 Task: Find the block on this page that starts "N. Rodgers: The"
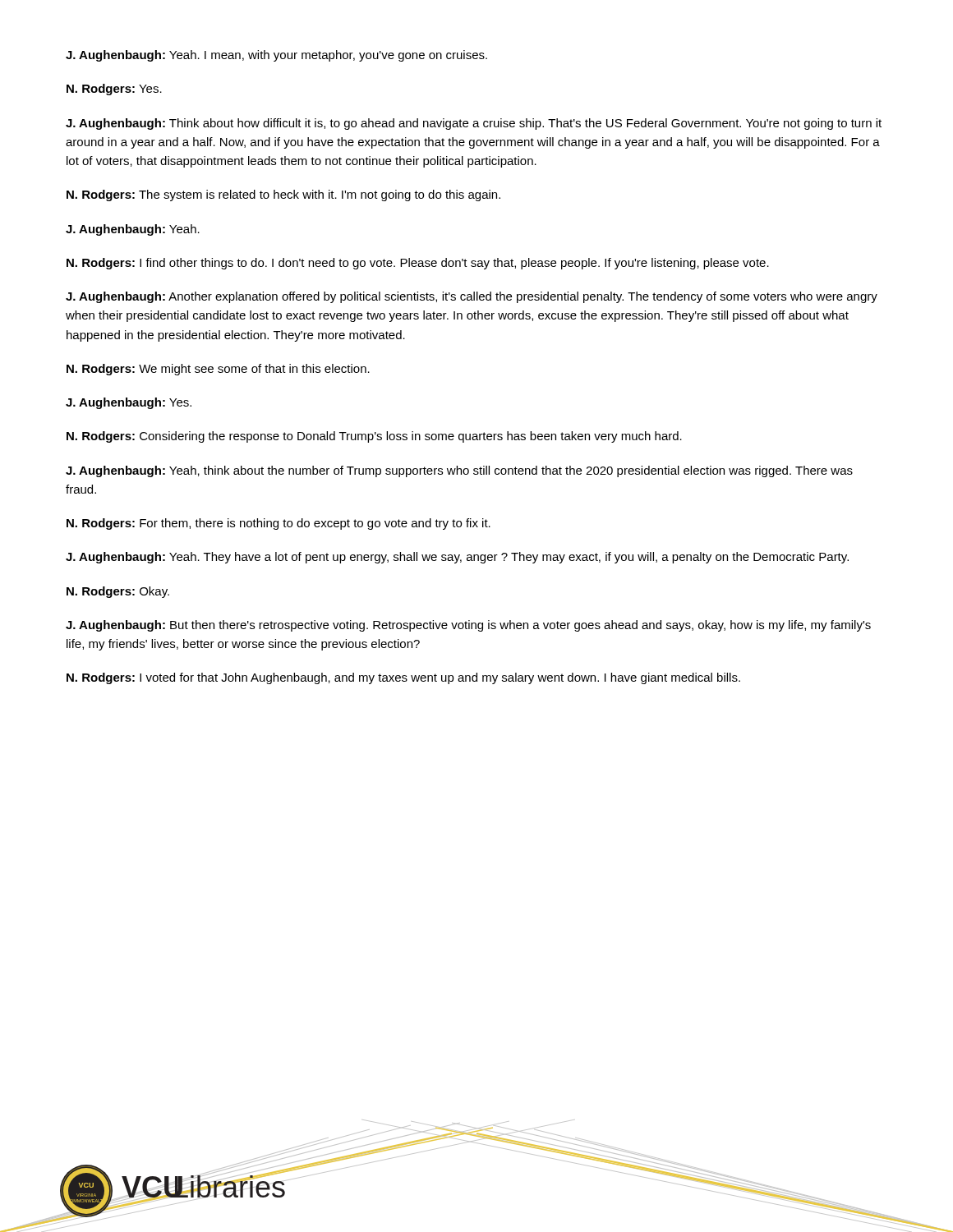pyautogui.click(x=284, y=194)
